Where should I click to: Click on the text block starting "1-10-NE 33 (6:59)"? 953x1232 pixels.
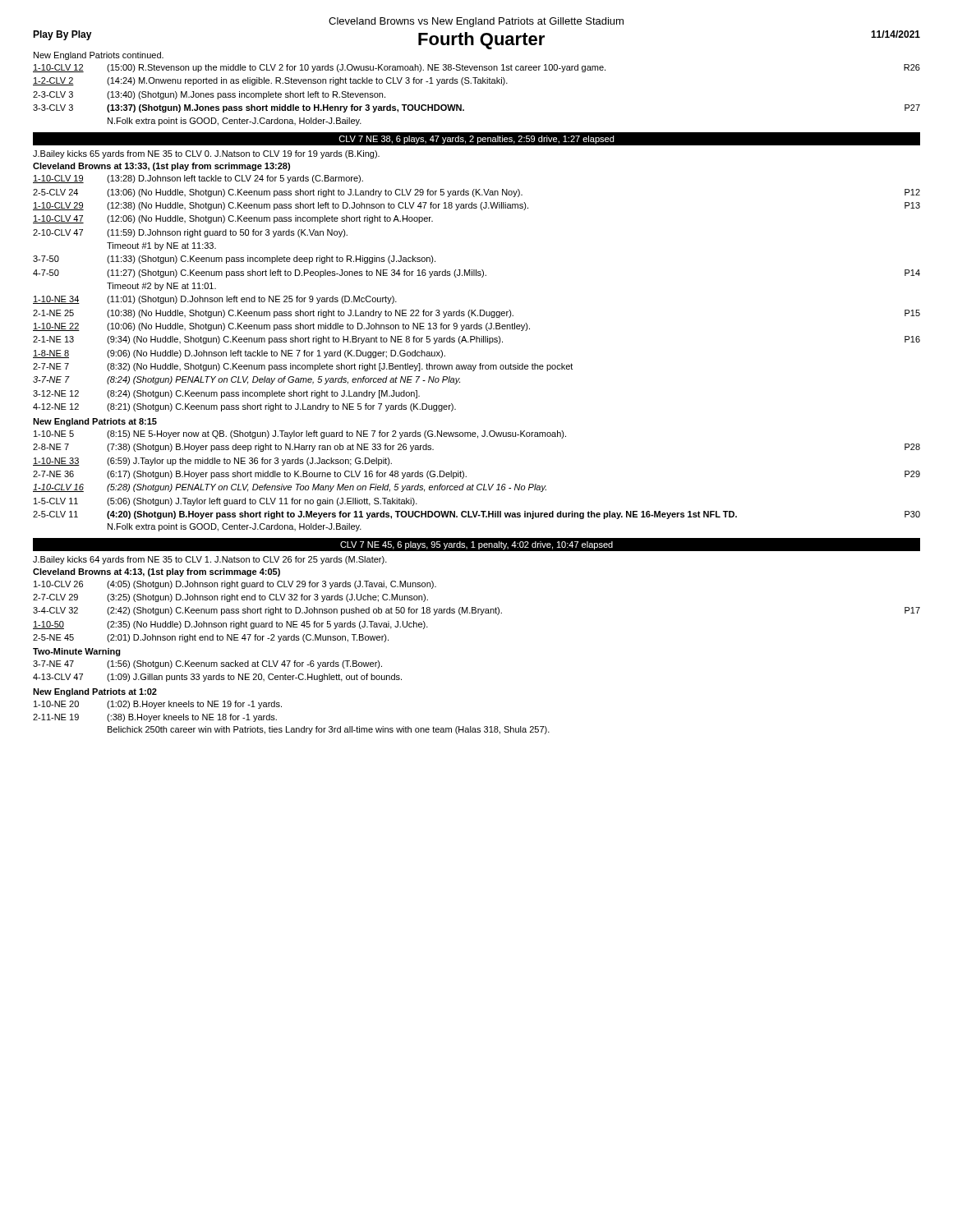[212, 462]
